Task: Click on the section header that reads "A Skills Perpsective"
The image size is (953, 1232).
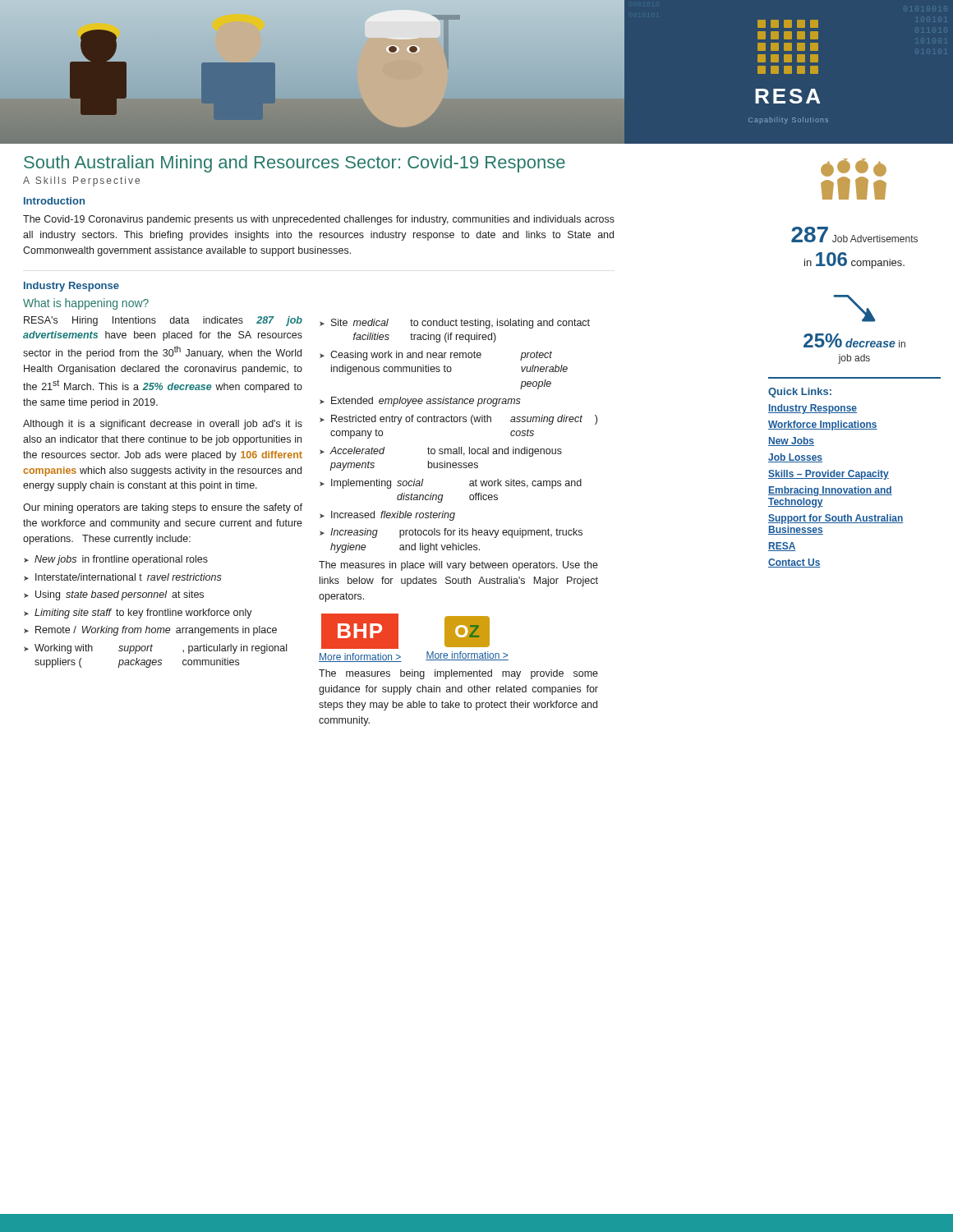Action: pyautogui.click(x=81, y=182)
